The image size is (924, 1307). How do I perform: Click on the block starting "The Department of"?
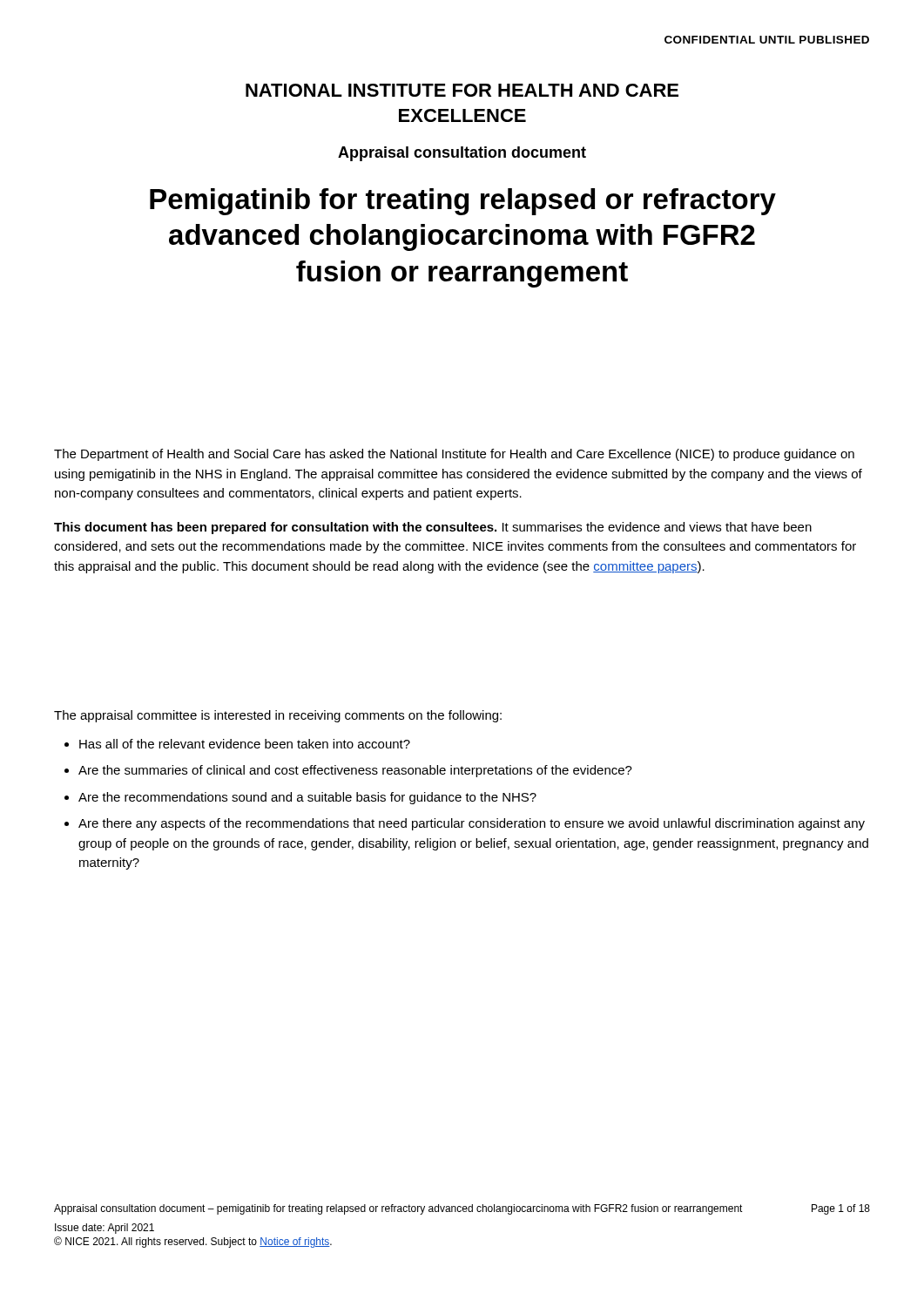click(462, 474)
